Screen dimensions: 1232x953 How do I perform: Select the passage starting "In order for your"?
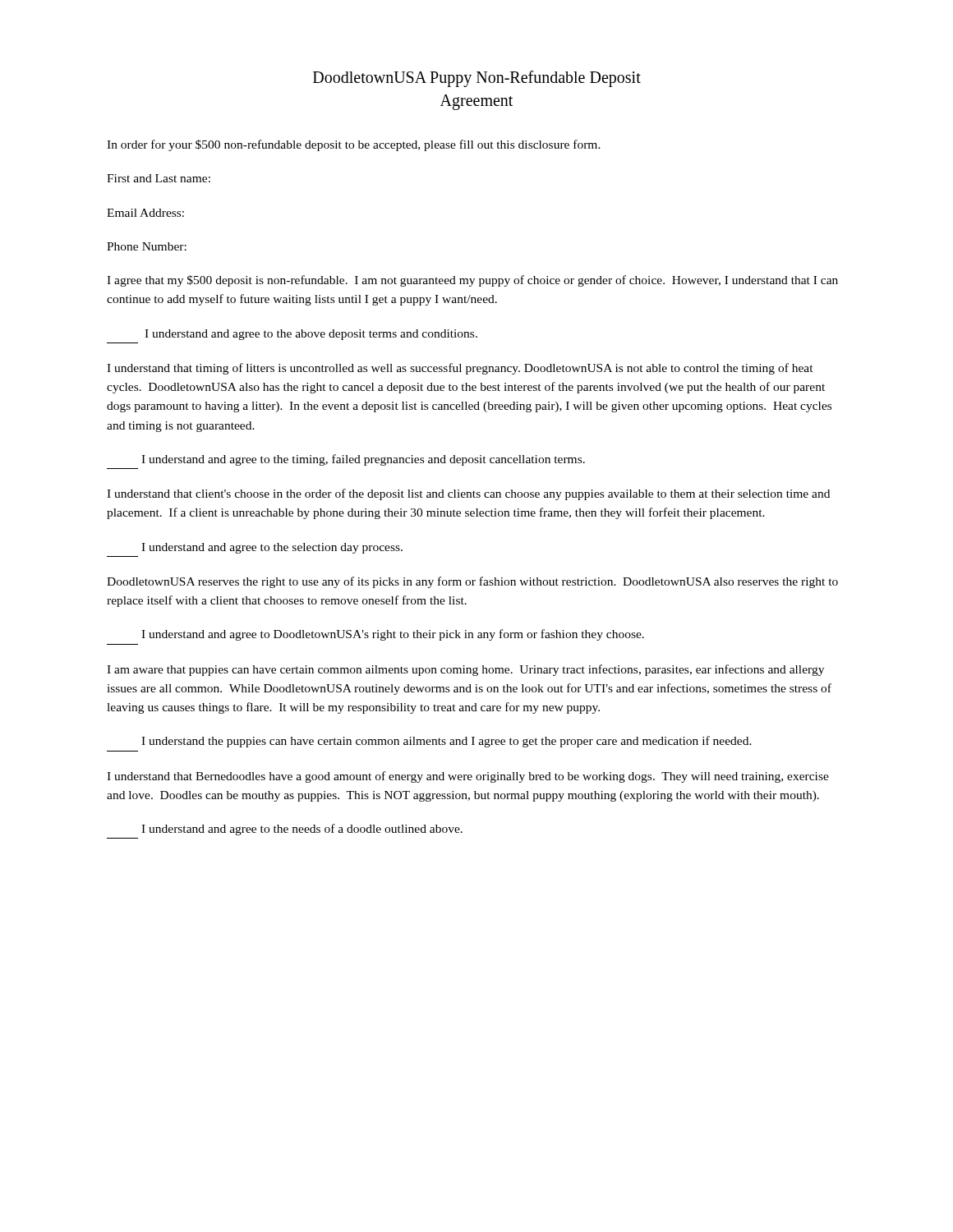tap(354, 144)
